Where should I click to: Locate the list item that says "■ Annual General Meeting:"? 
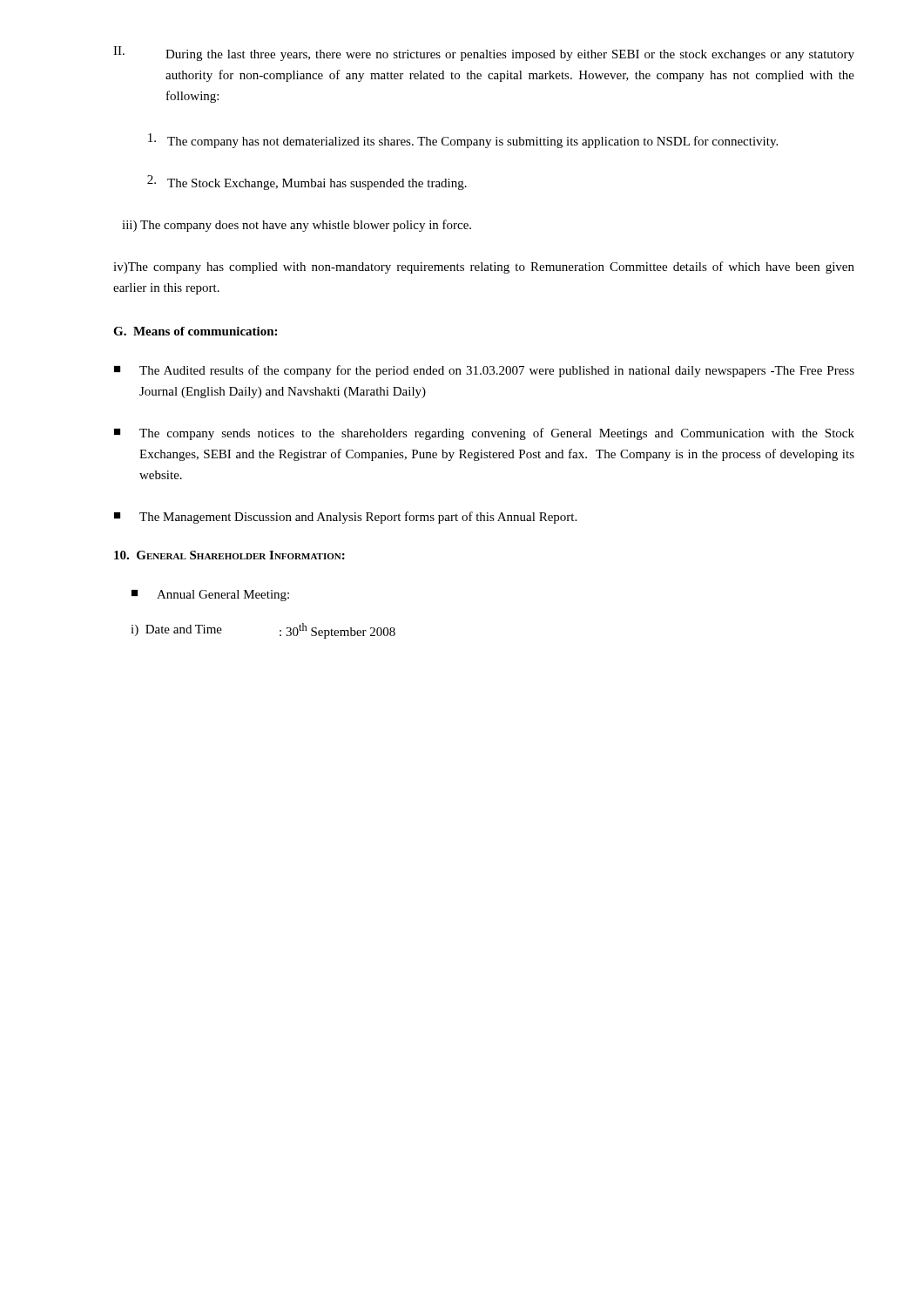click(x=210, y=596)
